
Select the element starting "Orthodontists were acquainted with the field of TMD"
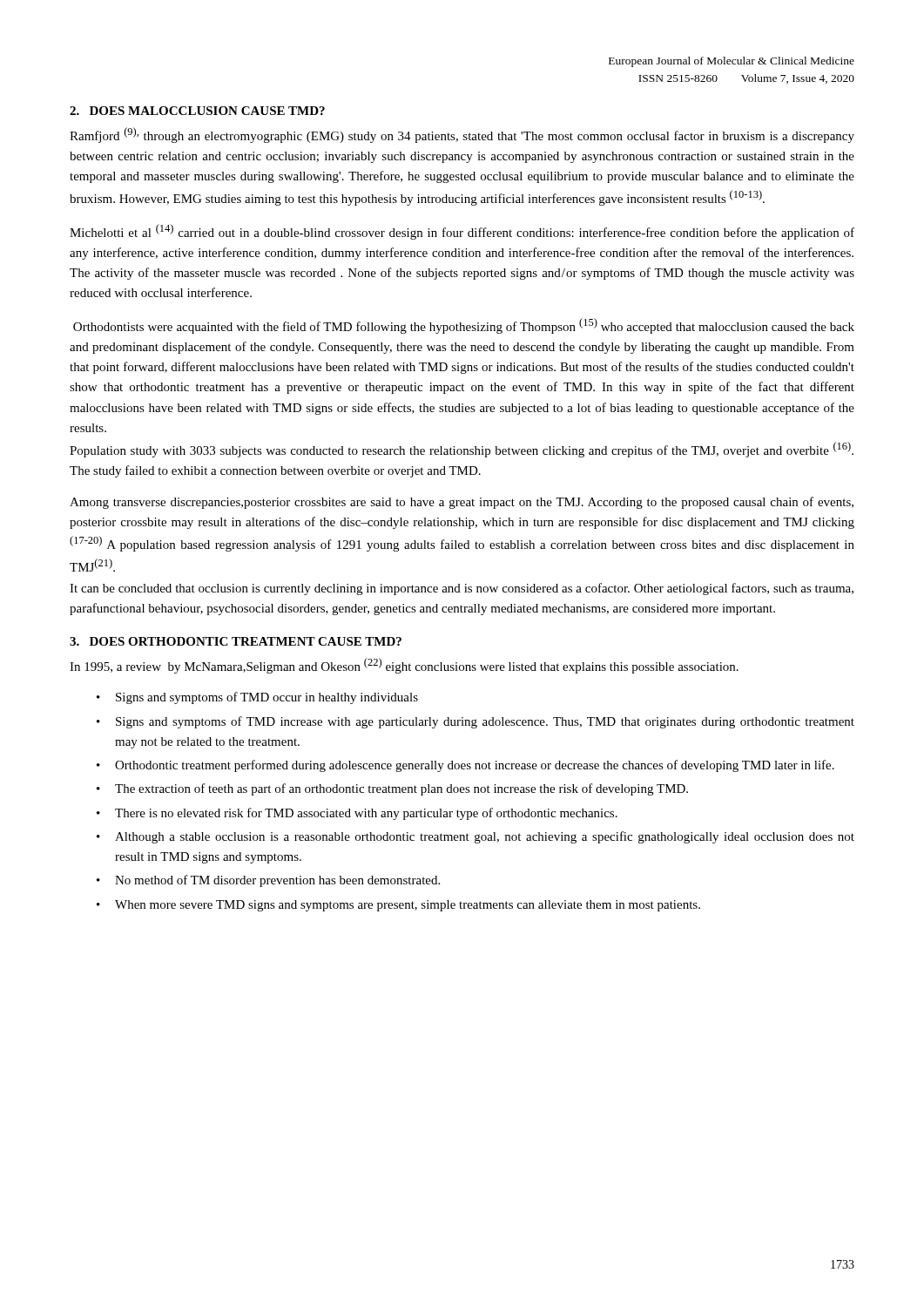(x=462, y=397)
